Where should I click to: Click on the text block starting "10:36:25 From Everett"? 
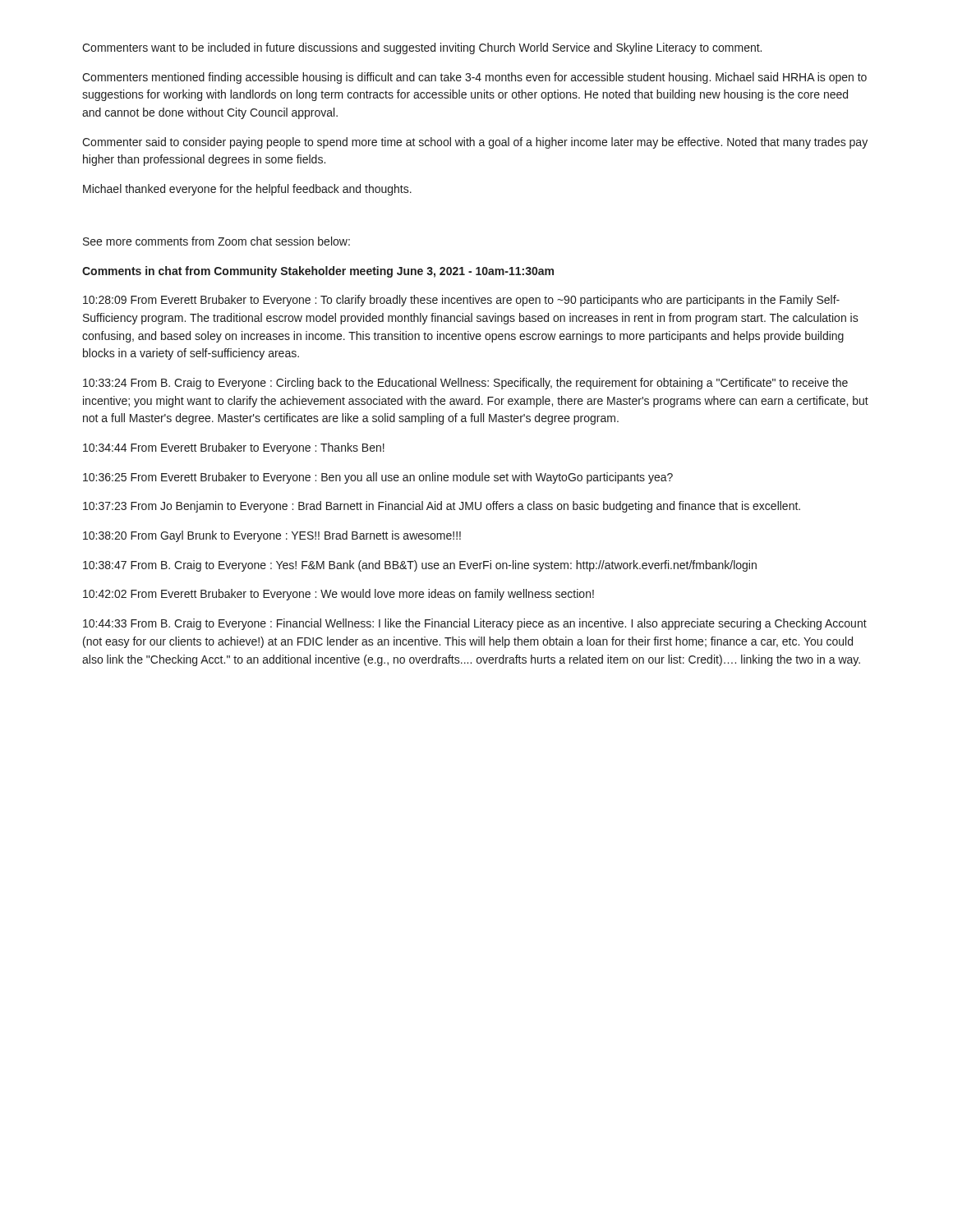pos(378,477)
